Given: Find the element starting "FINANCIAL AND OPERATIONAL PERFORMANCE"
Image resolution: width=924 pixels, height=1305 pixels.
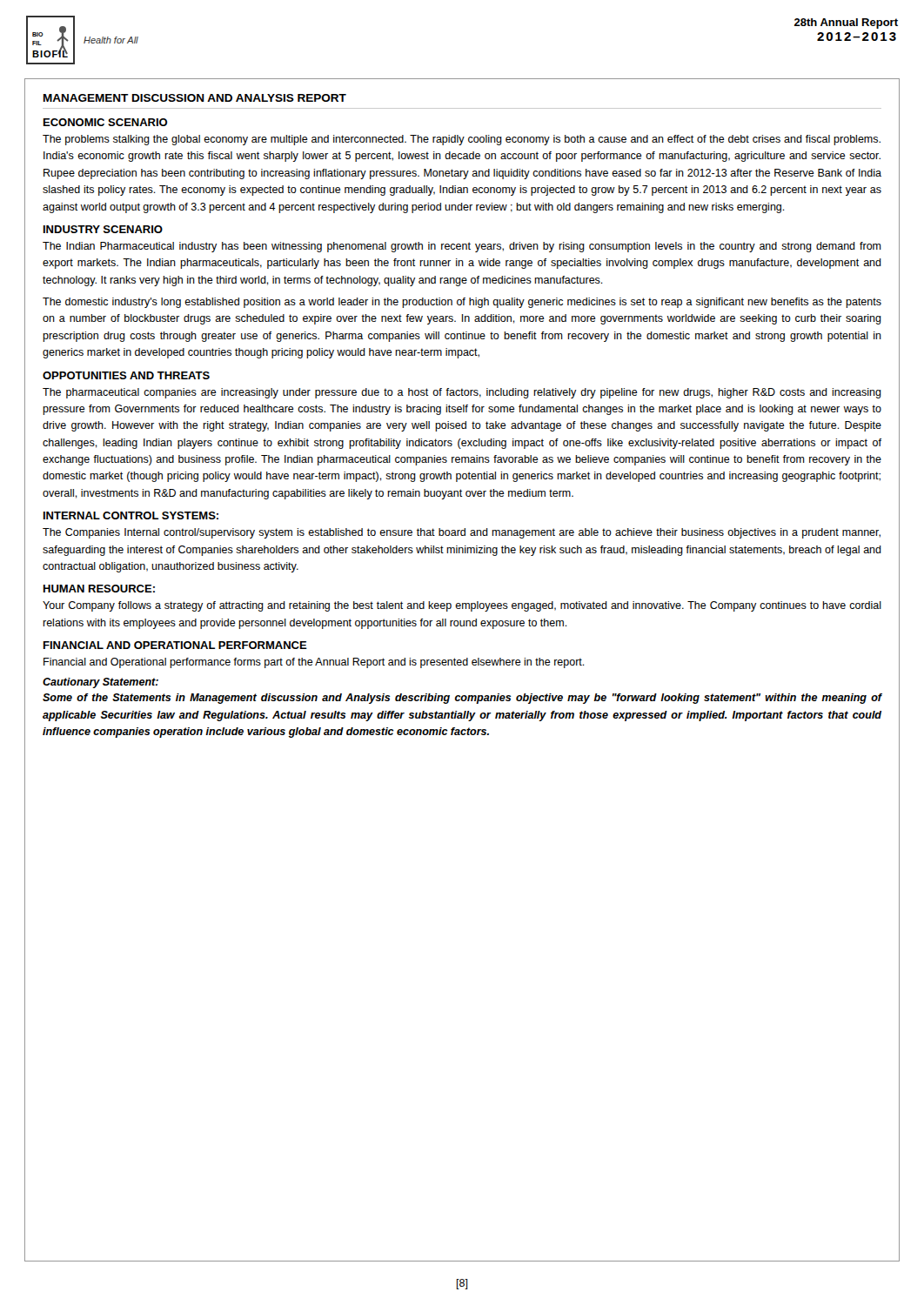Looking at the screenshot, I should [x=175, y=645].
